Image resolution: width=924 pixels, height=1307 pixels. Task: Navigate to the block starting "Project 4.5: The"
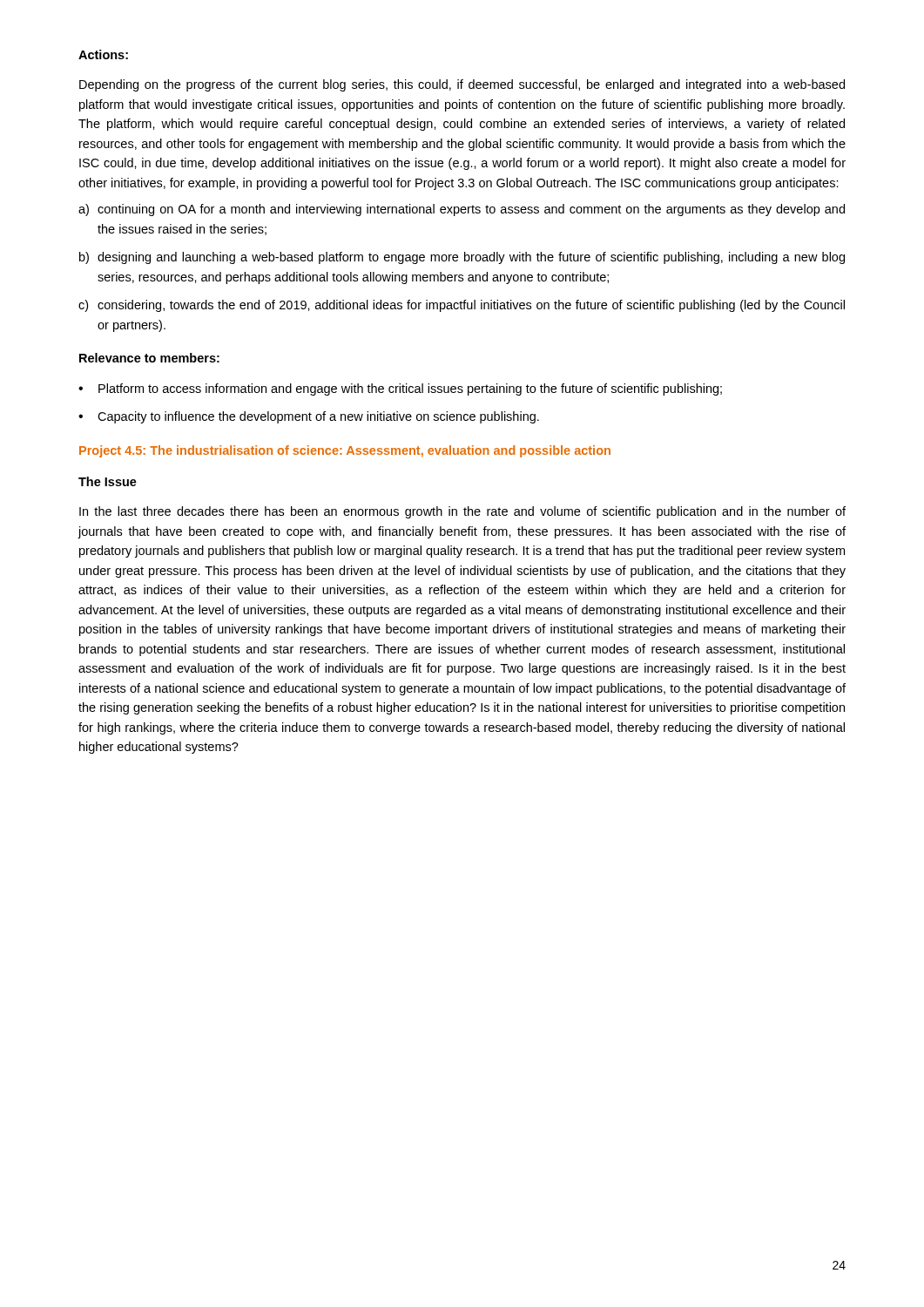pos(345,450)
